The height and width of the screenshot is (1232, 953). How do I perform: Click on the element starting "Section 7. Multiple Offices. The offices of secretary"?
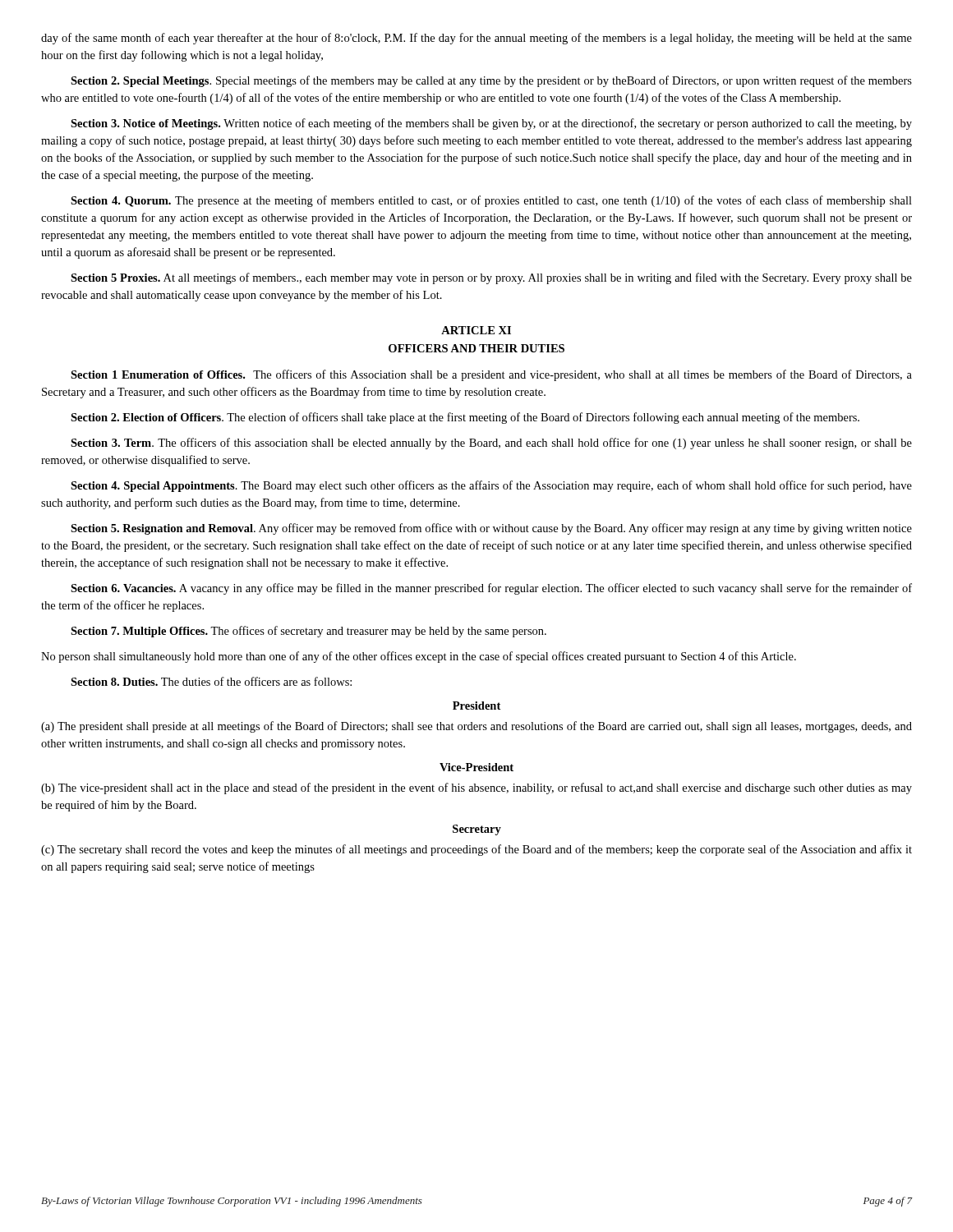pyautogui.click(x=309, y=631)
